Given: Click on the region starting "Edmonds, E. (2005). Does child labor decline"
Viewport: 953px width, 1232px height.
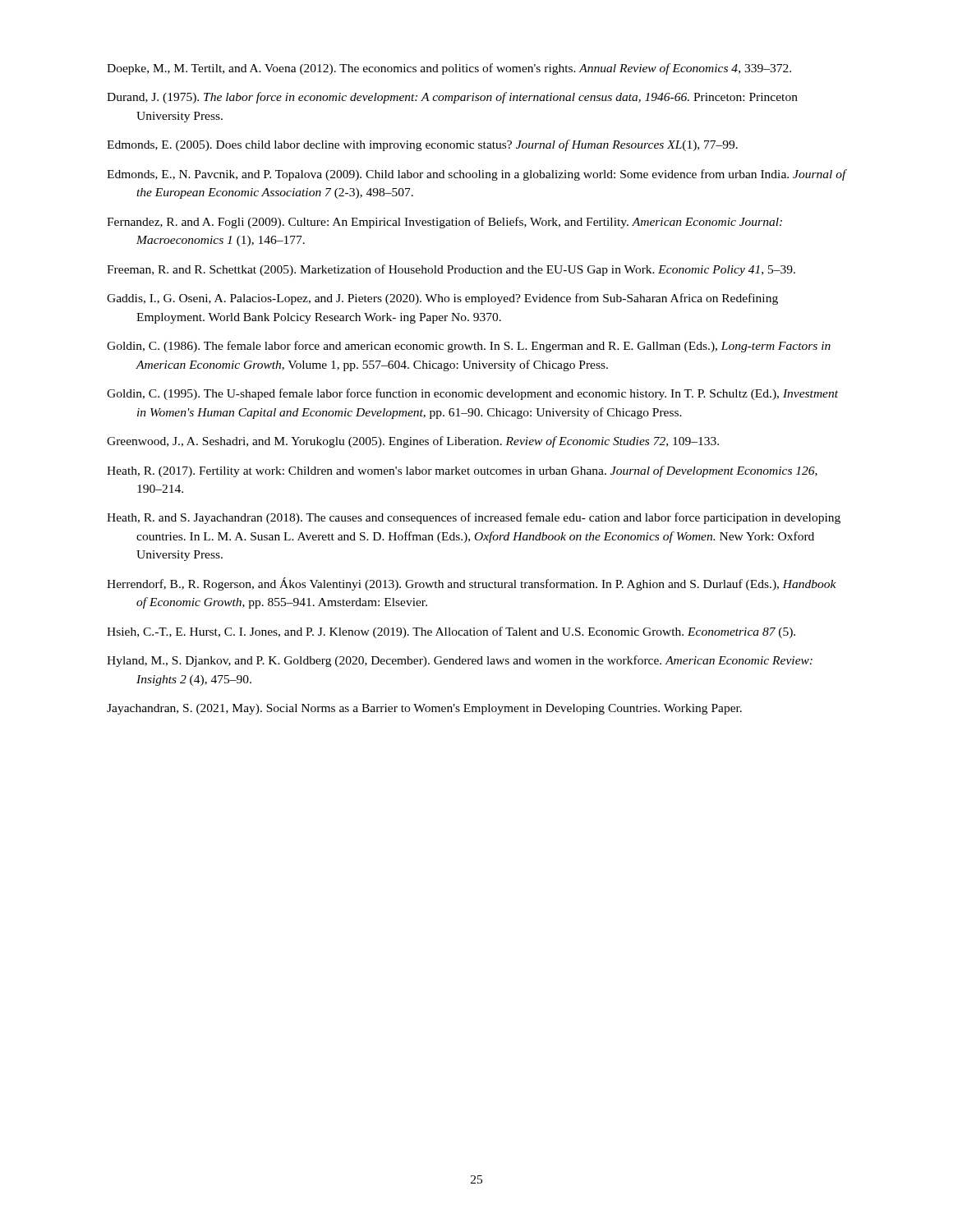Looking at the screenshot, I should [x=423, y=144].
